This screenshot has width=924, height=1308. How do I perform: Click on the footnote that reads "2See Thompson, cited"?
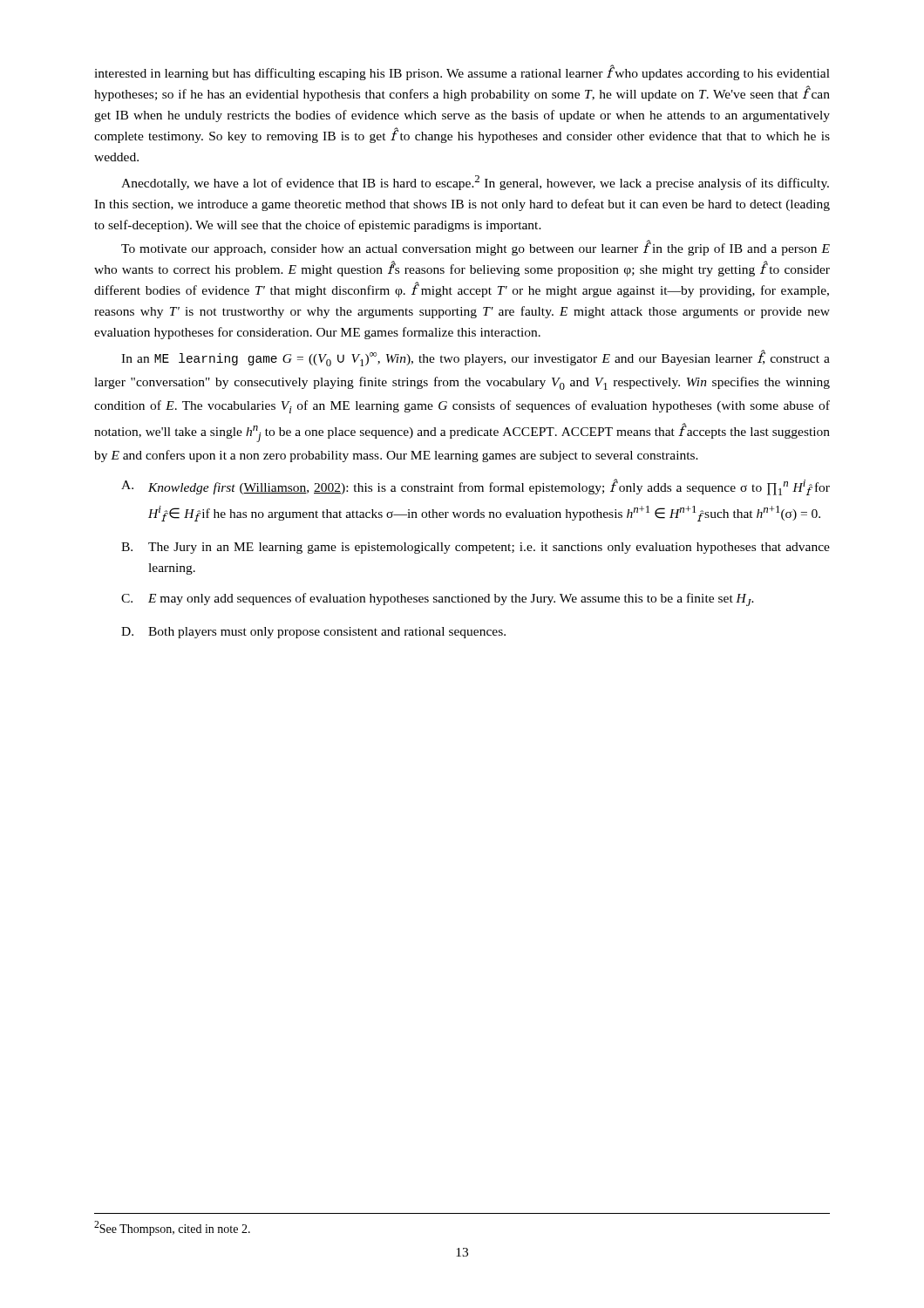172,1227
